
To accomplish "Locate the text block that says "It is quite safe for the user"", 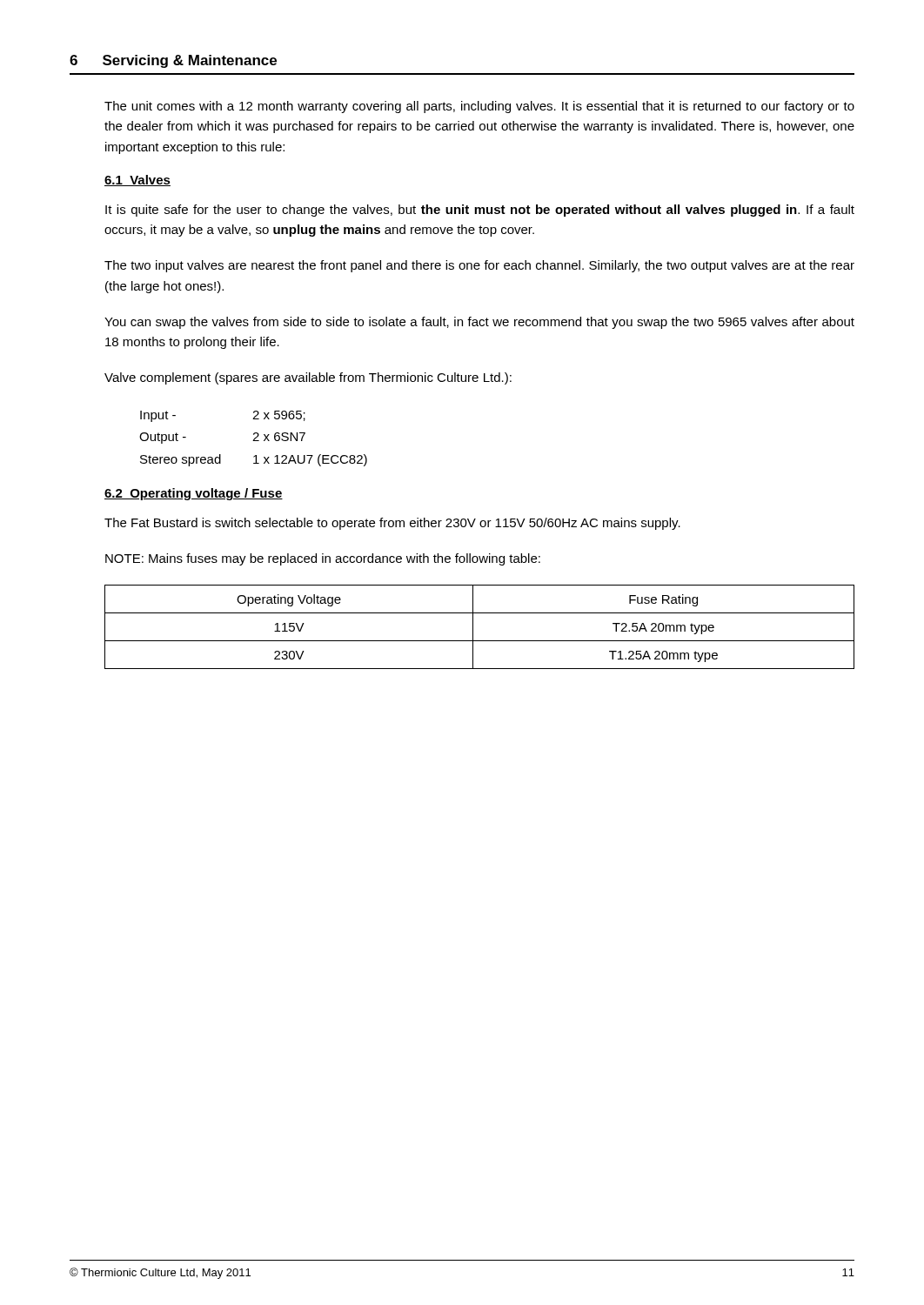I will (479, 219).
